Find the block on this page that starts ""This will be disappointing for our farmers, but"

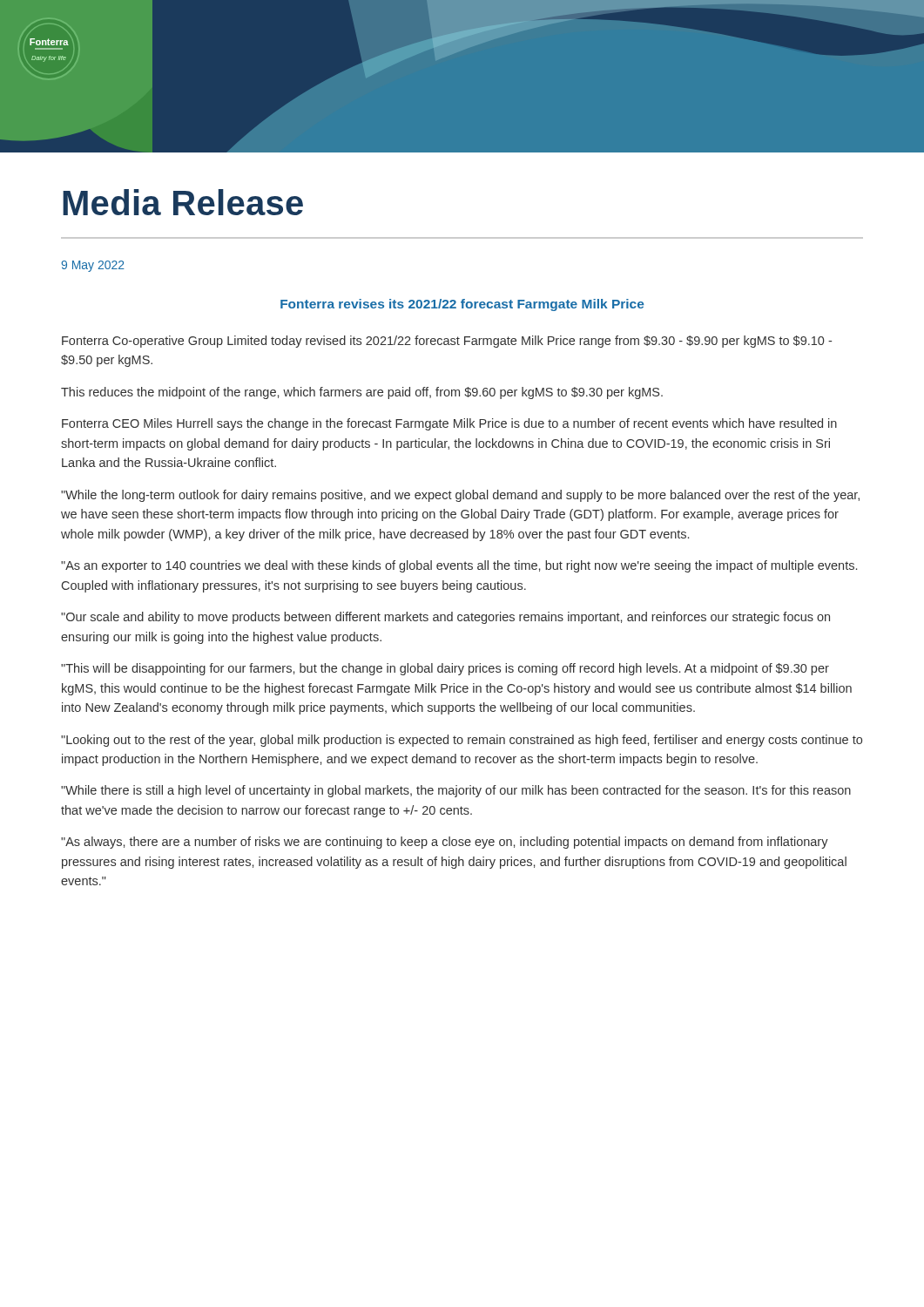[x=457, y=688]
